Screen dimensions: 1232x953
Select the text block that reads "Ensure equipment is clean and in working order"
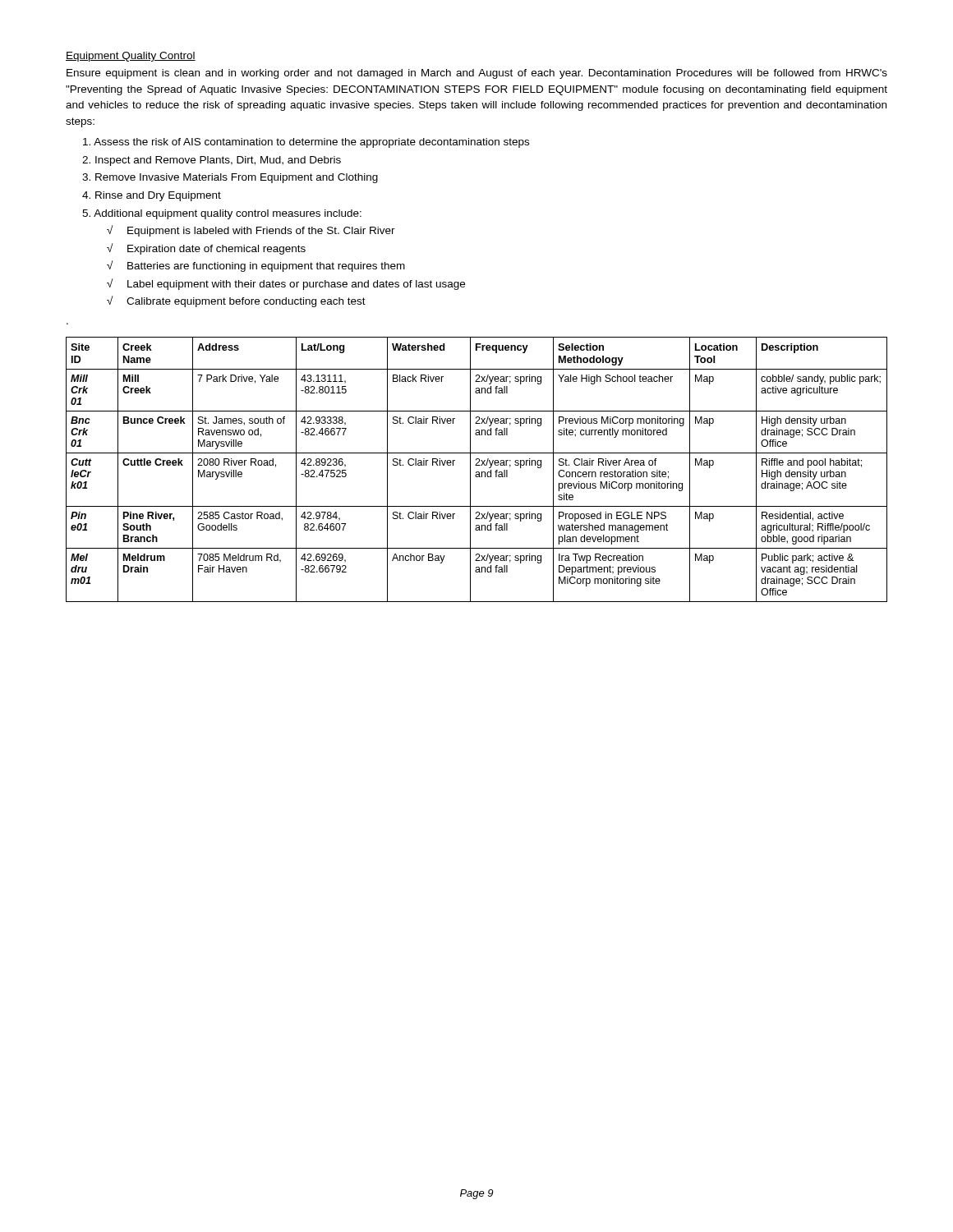[476, 97]
